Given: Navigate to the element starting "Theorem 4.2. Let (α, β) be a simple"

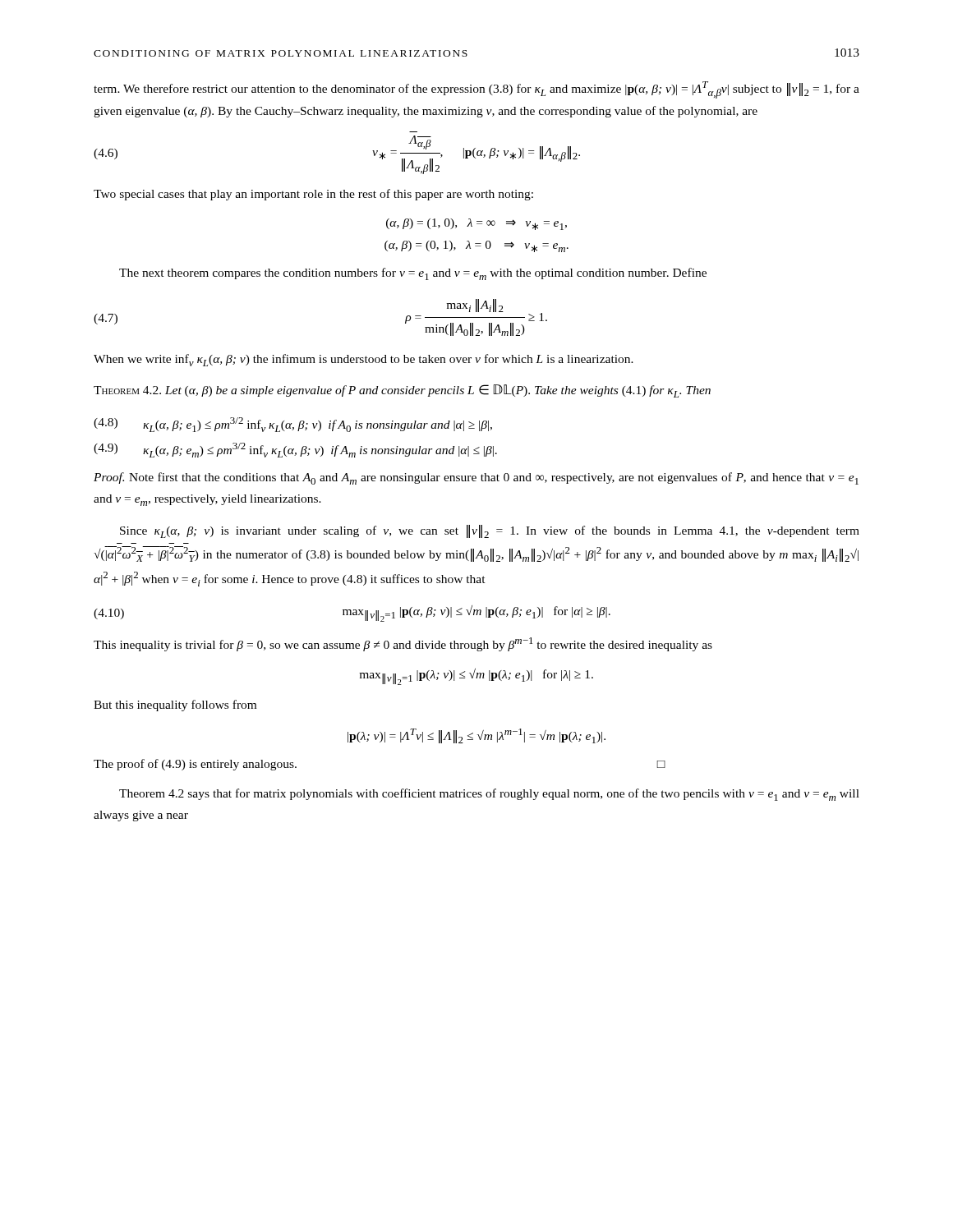Looking at the screenshot, I should tap(476, 391).
